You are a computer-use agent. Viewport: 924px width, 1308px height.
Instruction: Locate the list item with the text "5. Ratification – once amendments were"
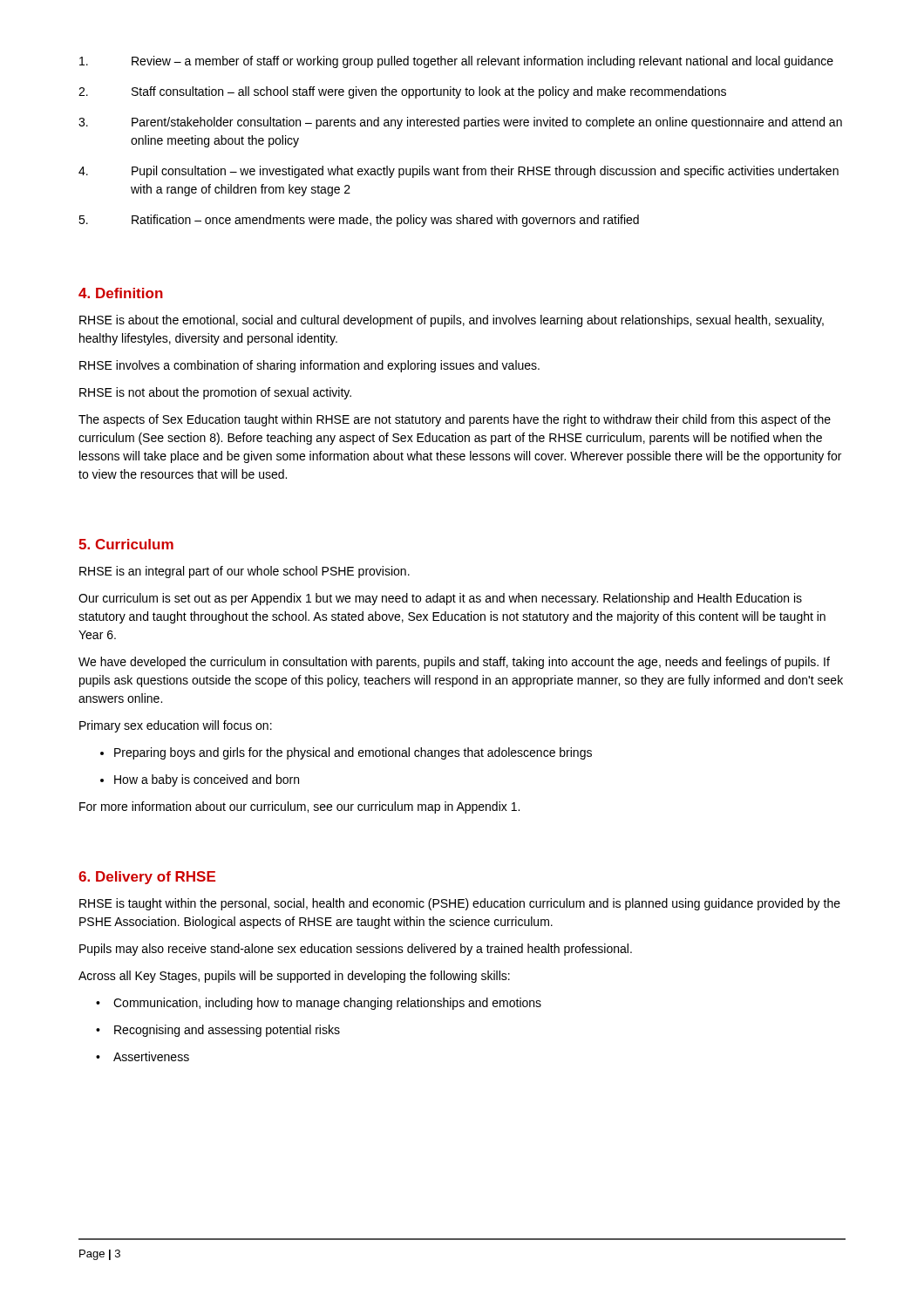pos(462,220)
